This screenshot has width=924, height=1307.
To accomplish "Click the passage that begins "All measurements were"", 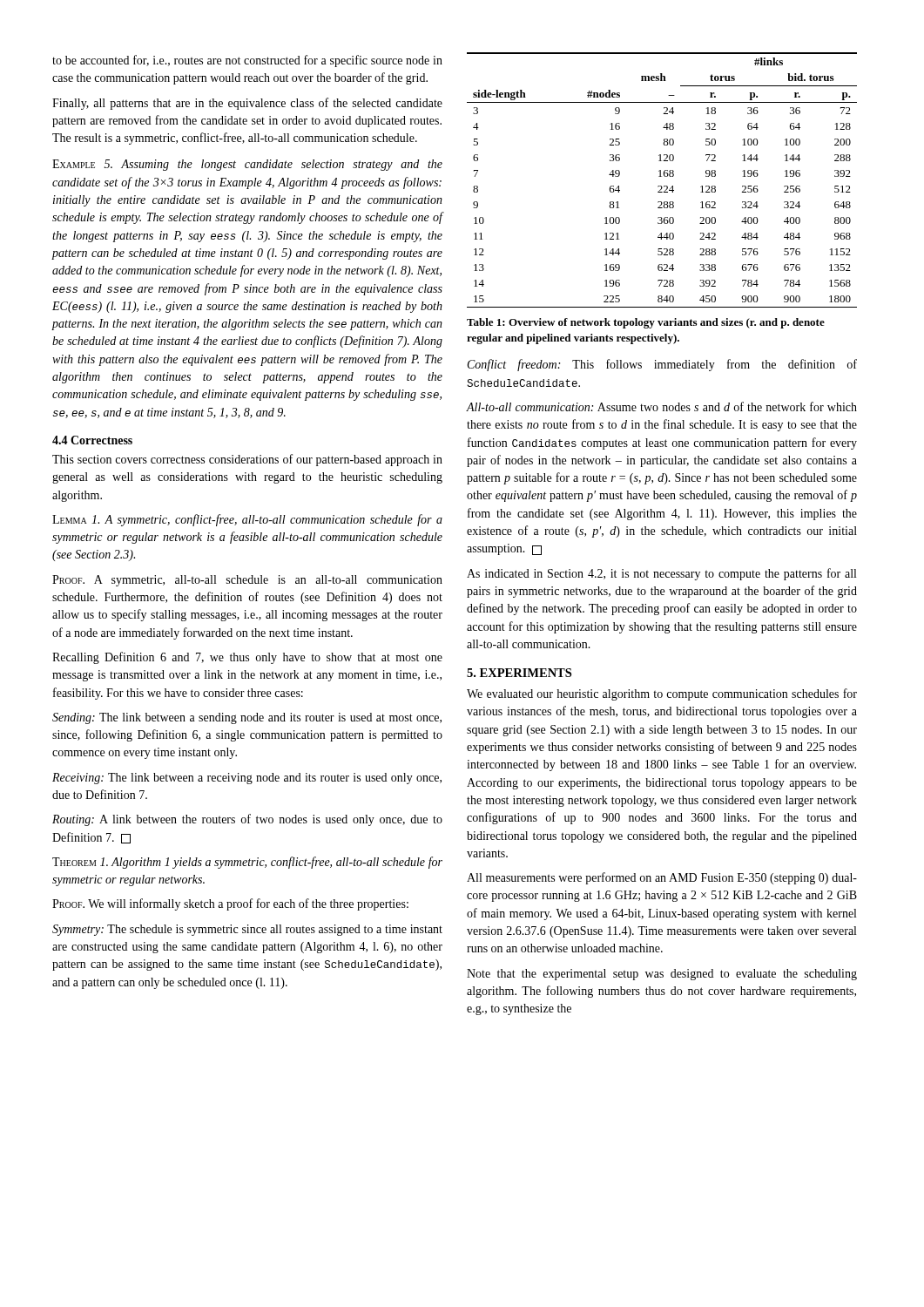I will click(662, 914).
